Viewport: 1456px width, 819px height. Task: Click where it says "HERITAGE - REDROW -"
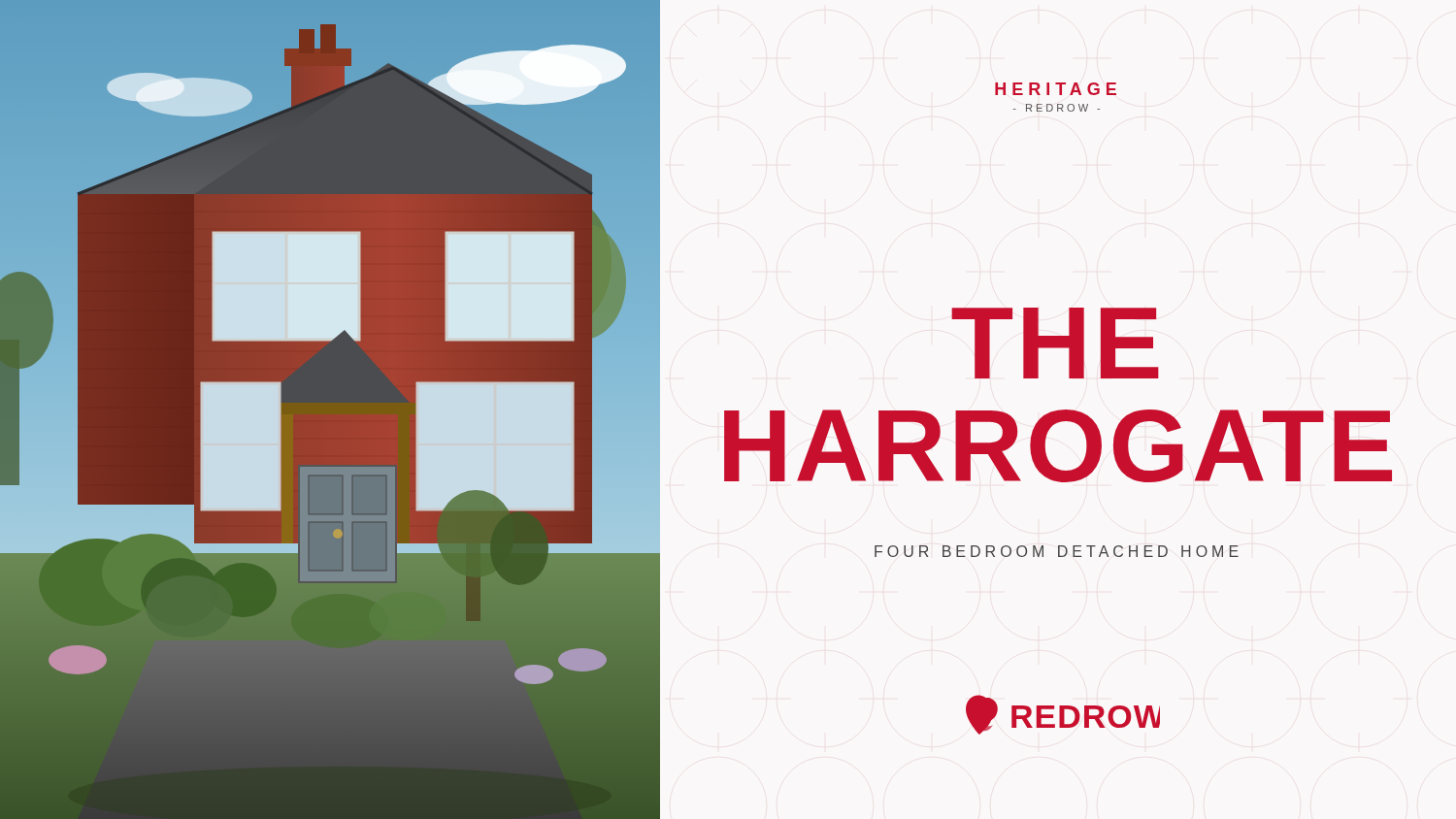tap(1058, 97)
